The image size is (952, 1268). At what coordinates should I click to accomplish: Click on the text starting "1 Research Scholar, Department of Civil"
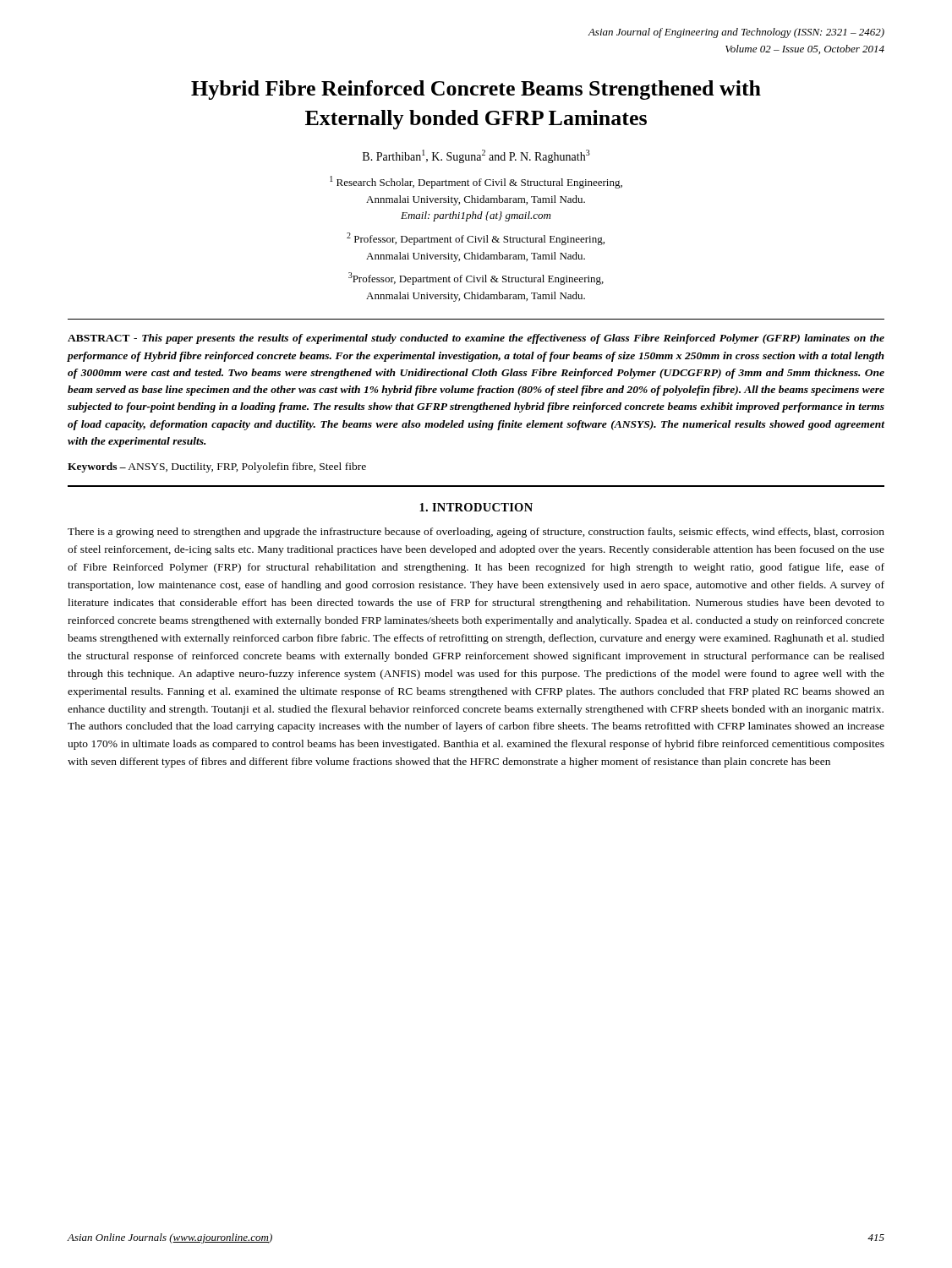click(476, 238)
